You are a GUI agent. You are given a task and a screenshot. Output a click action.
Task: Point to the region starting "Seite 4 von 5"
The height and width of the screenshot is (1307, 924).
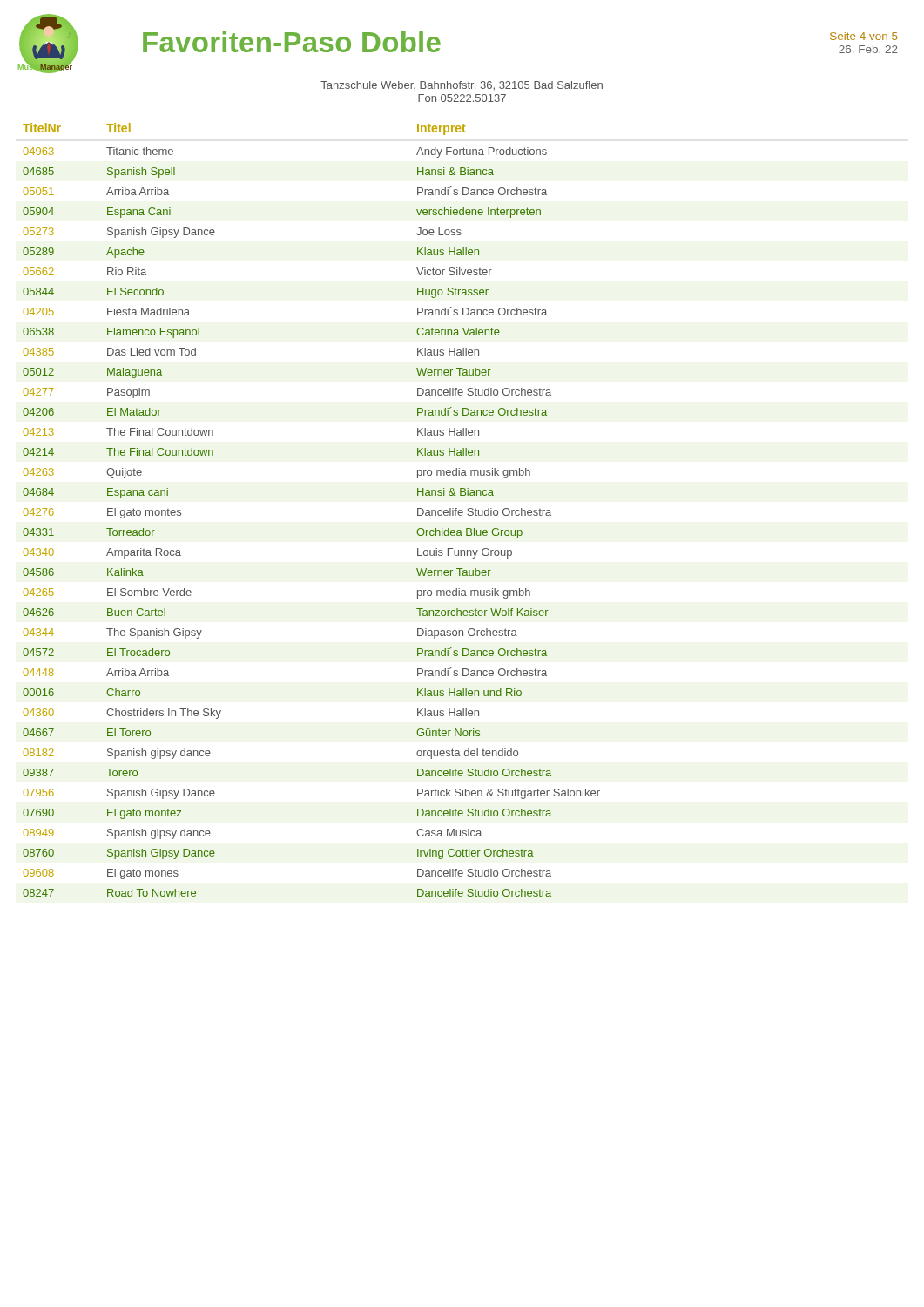coord(864,36)
